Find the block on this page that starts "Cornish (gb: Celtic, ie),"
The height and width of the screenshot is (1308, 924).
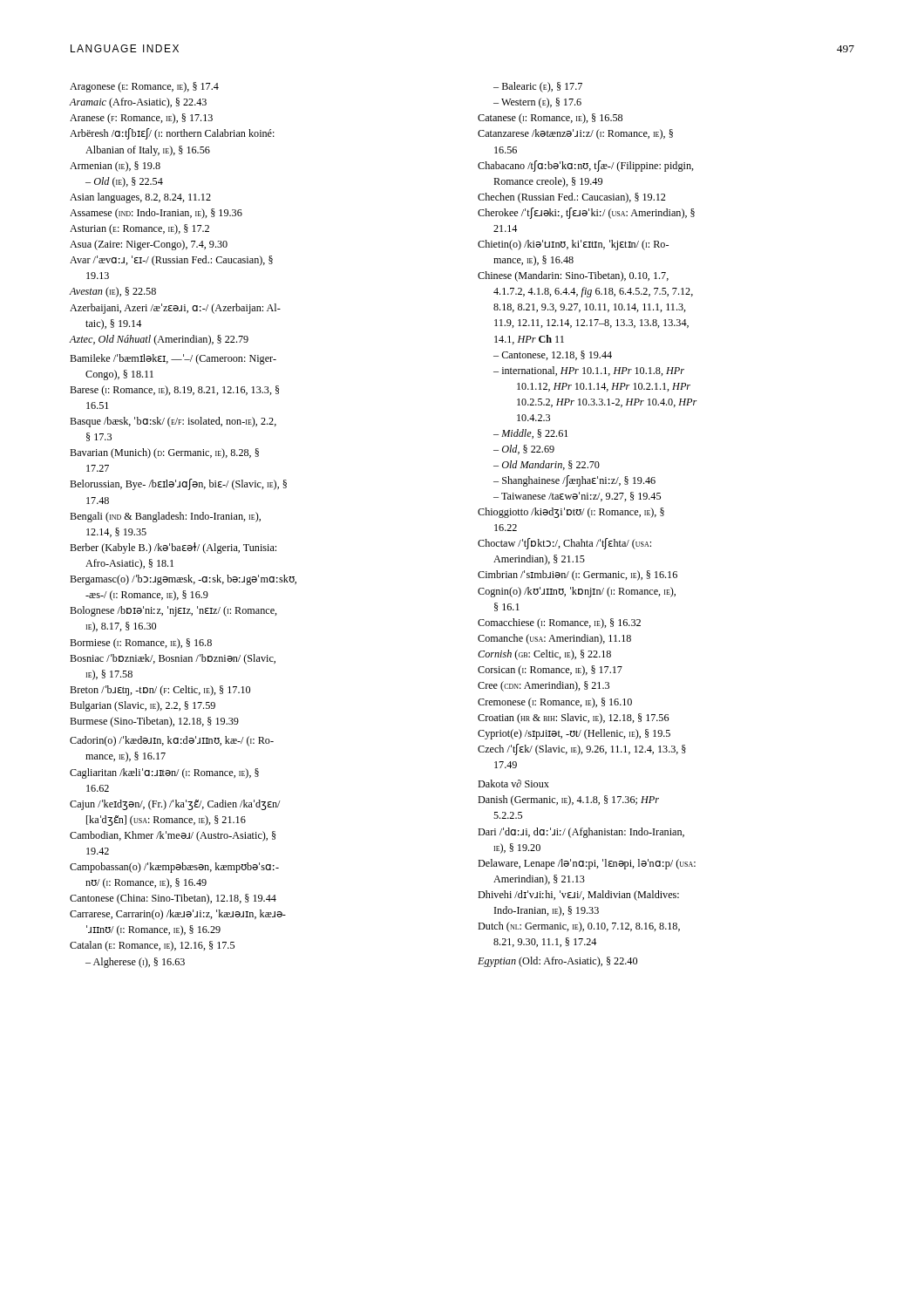(x=545, y=654)
